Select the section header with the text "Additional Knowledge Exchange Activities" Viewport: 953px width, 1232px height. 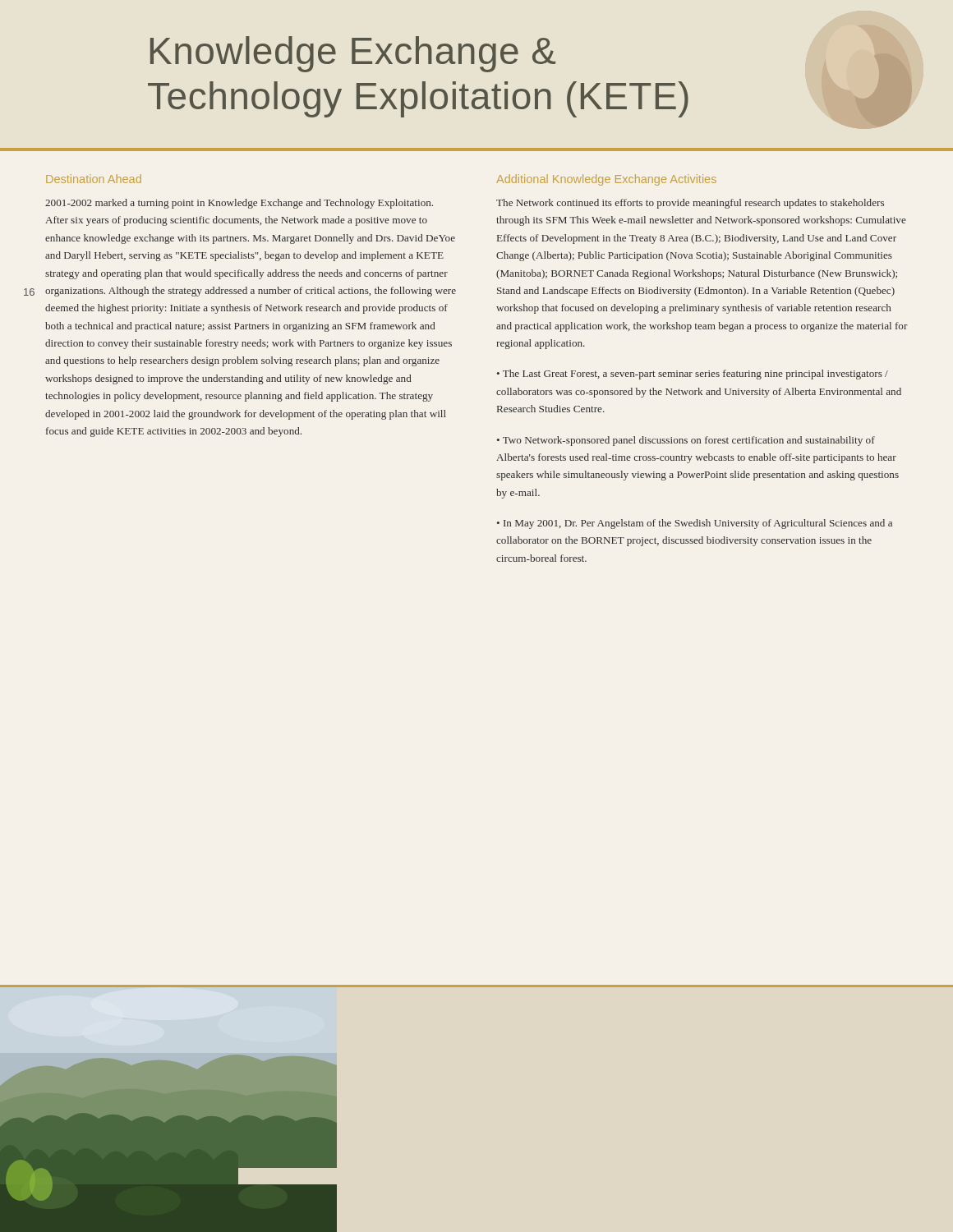point(606,179)
